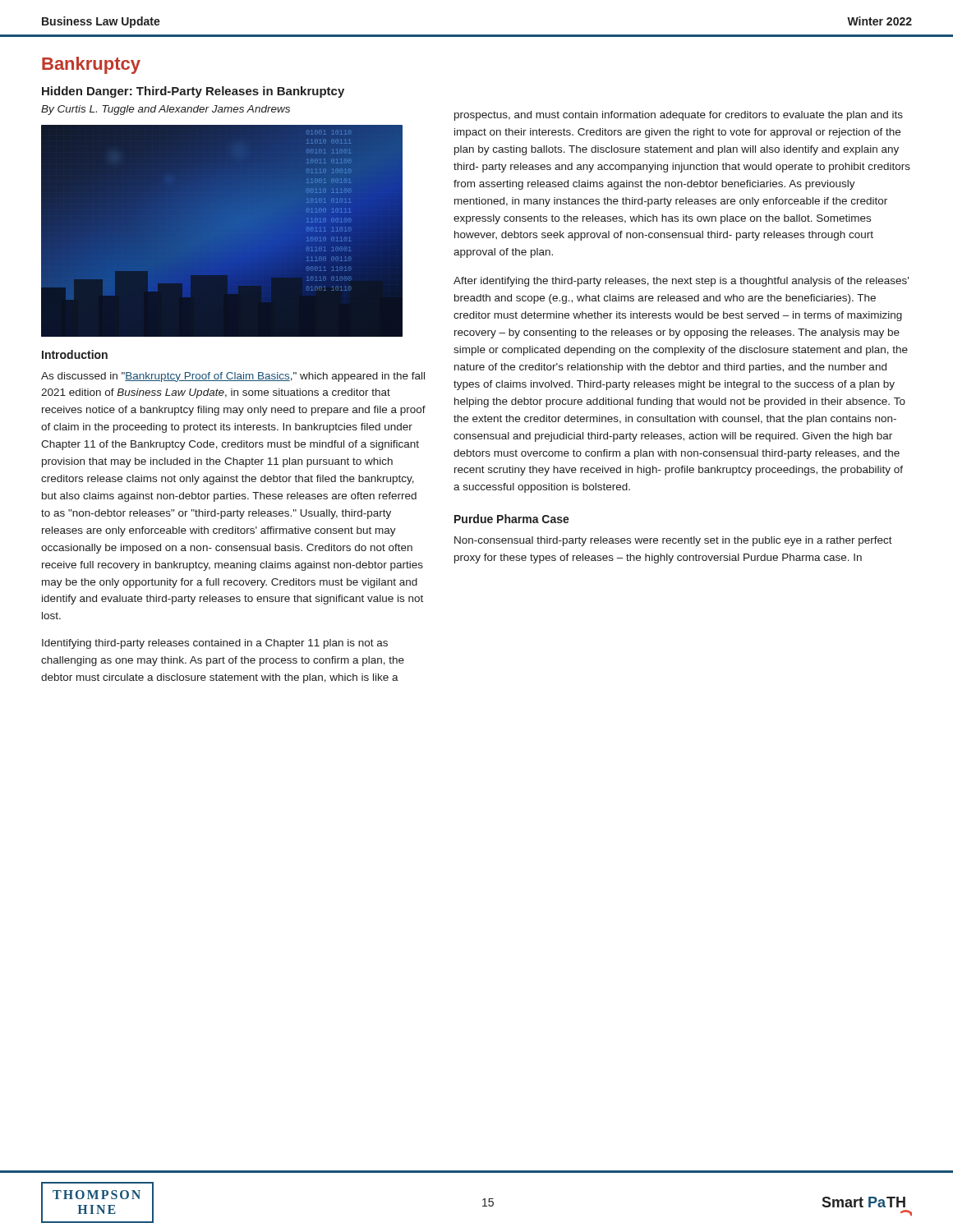Select the text block containing "By Curtis L. Tuggle and"
953x1232 pixels.
click(x=166, y=108)
